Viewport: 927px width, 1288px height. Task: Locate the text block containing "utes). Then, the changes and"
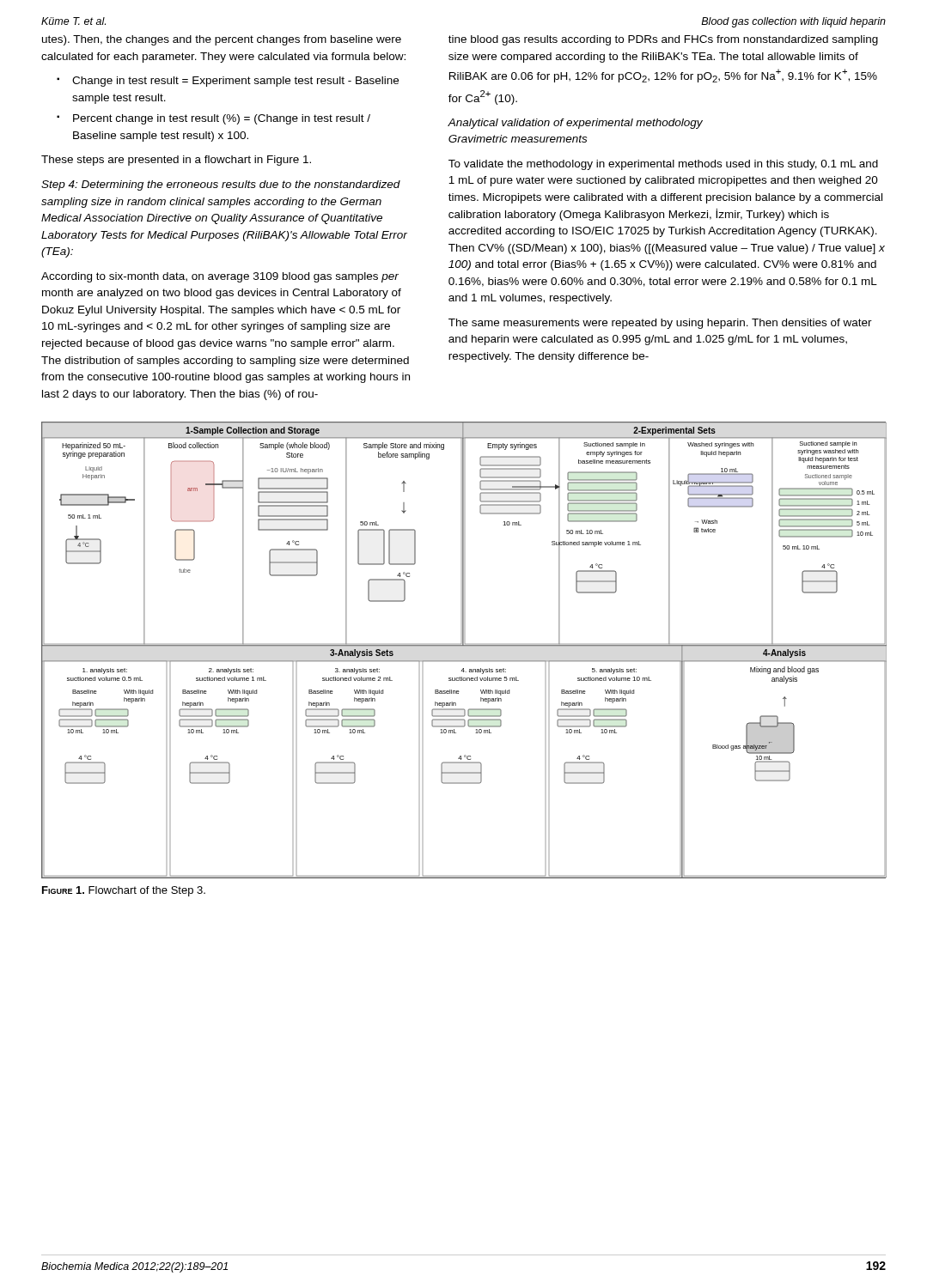coord(228,48)
